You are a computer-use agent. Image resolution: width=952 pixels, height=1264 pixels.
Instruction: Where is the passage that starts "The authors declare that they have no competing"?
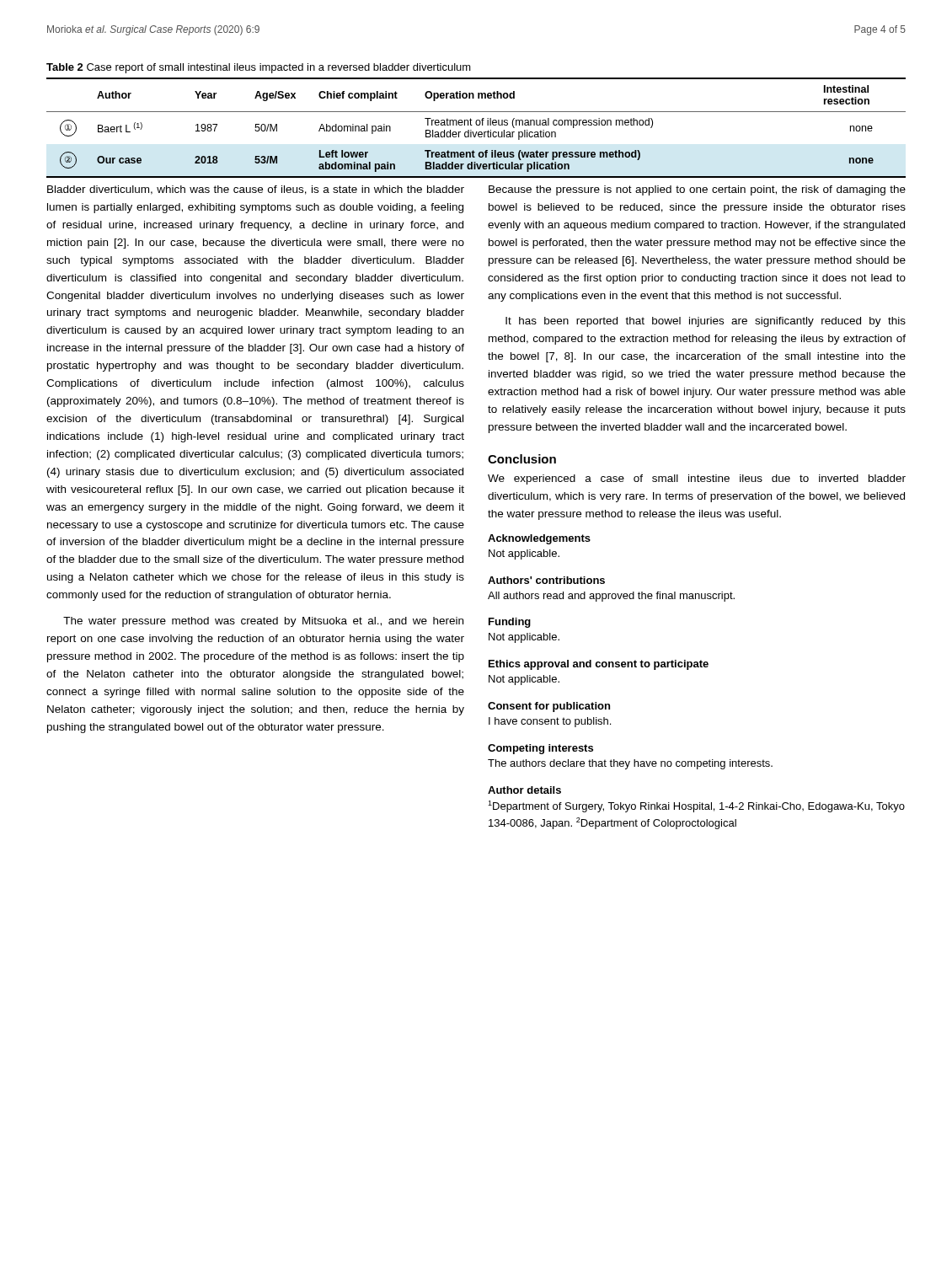(631, 763)
